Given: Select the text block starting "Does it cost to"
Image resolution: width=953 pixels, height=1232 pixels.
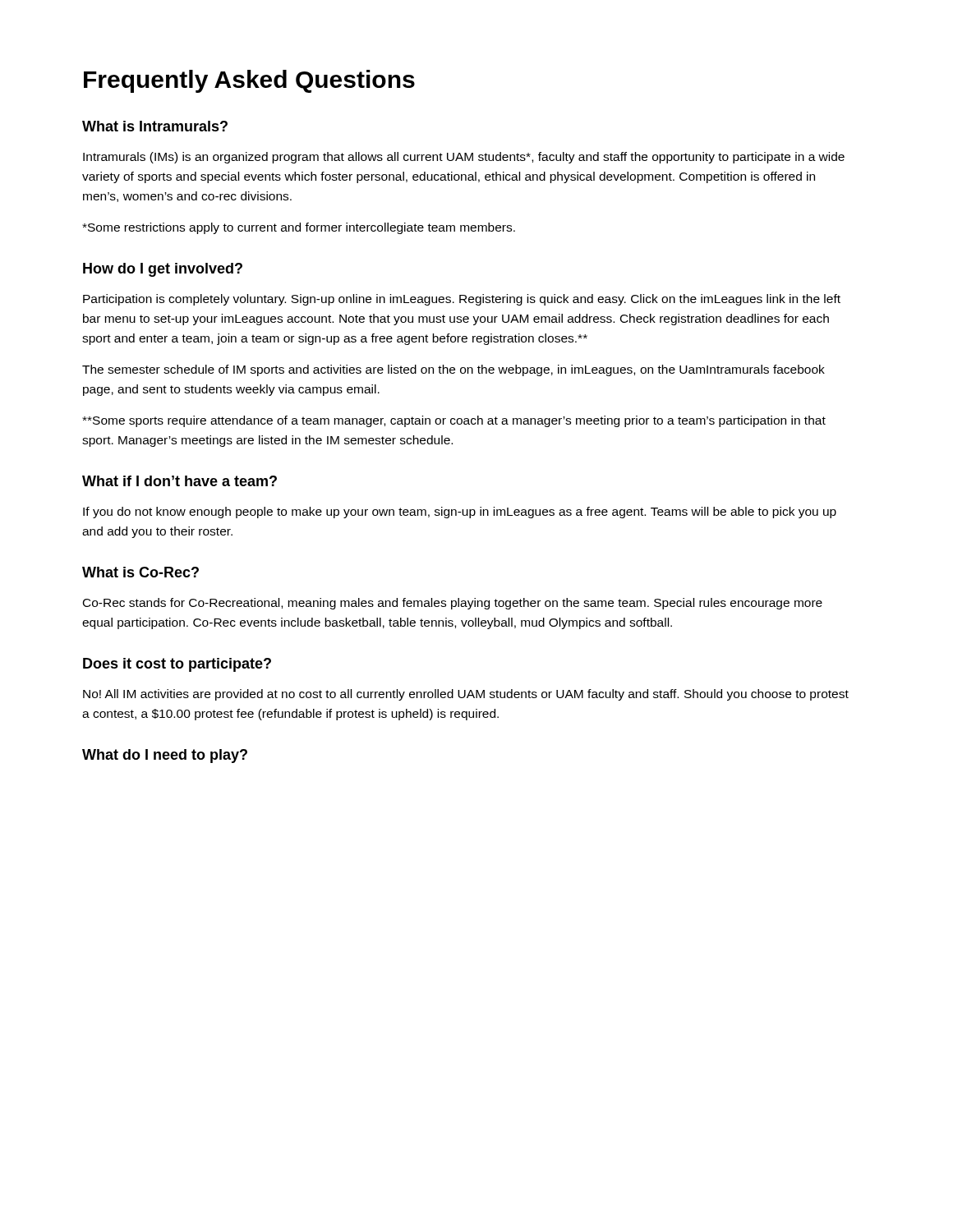Looking at the screenshot, I should click(177, 664).
